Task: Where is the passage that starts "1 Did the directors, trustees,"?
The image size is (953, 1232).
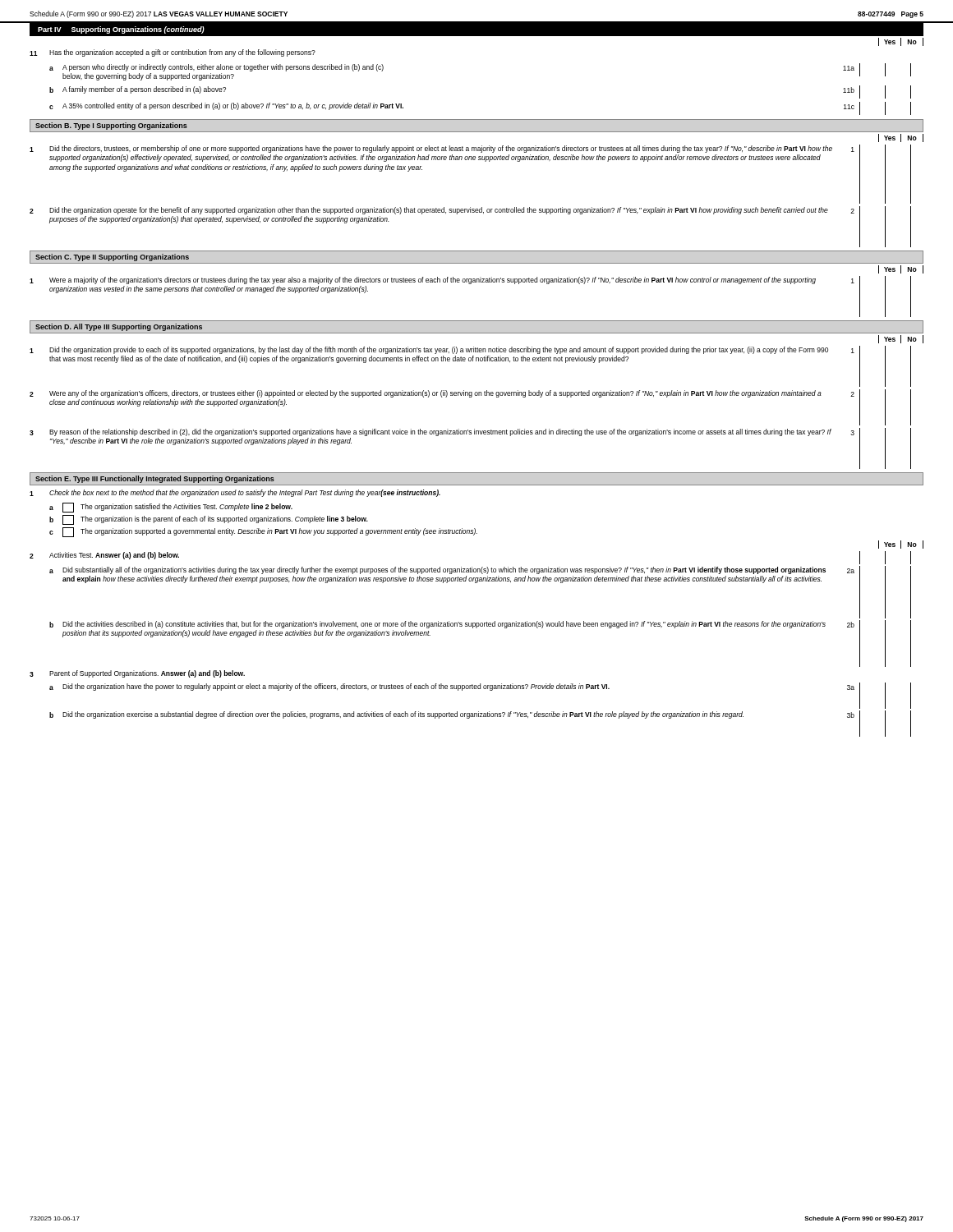Action: [x=476, y=174]
